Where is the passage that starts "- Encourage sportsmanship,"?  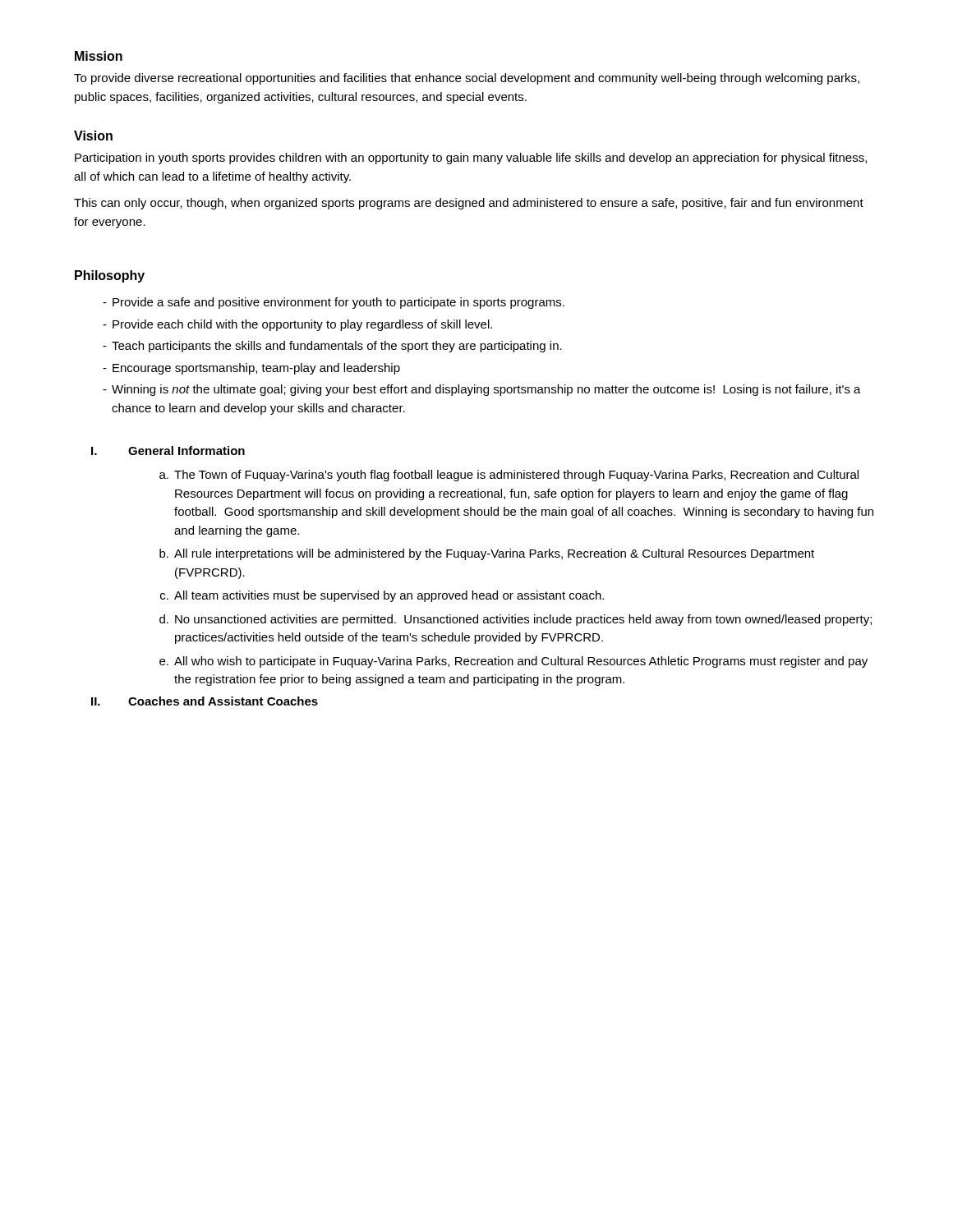tap(251, 369)
